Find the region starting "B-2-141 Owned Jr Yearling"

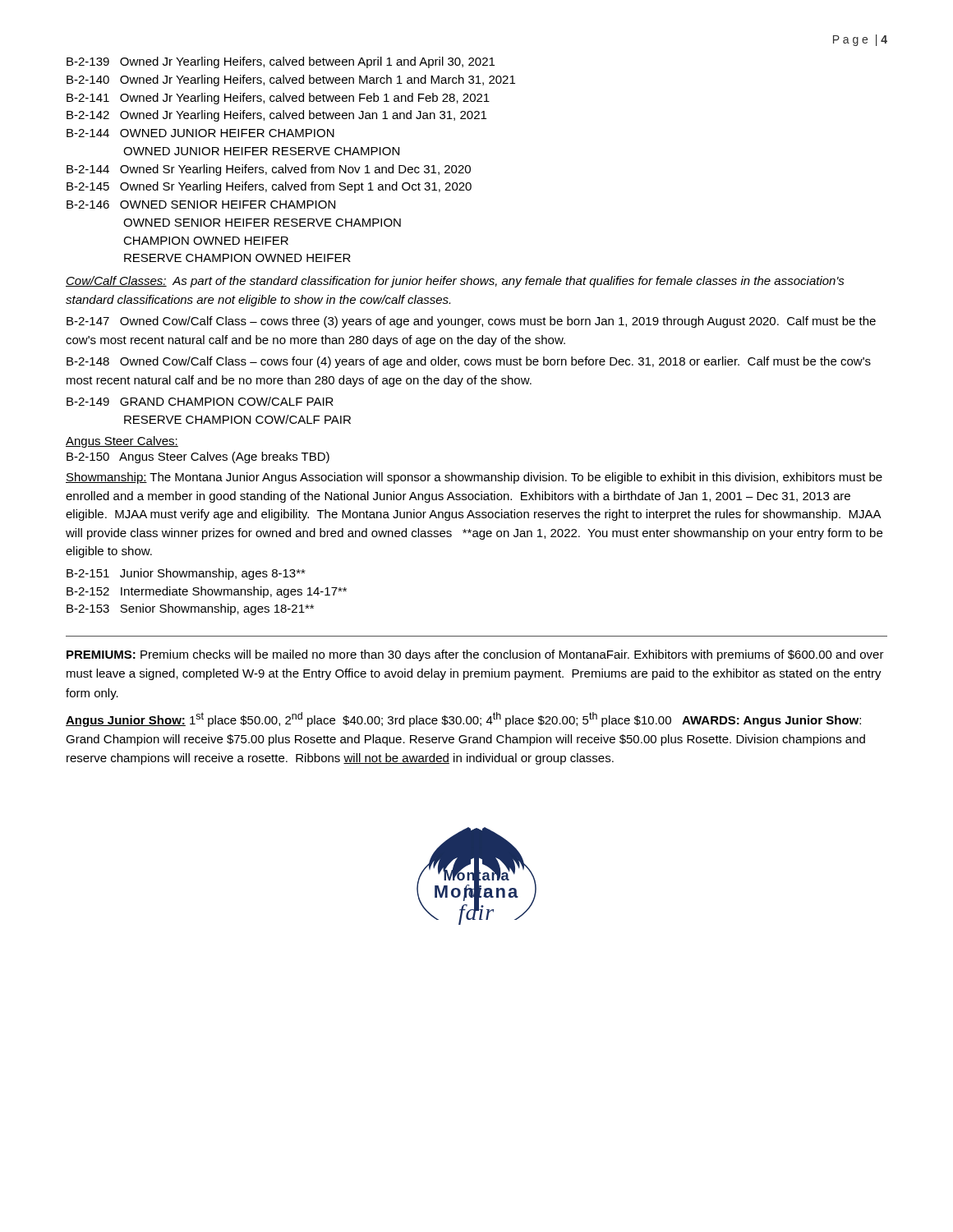click(x=278, y=97)
